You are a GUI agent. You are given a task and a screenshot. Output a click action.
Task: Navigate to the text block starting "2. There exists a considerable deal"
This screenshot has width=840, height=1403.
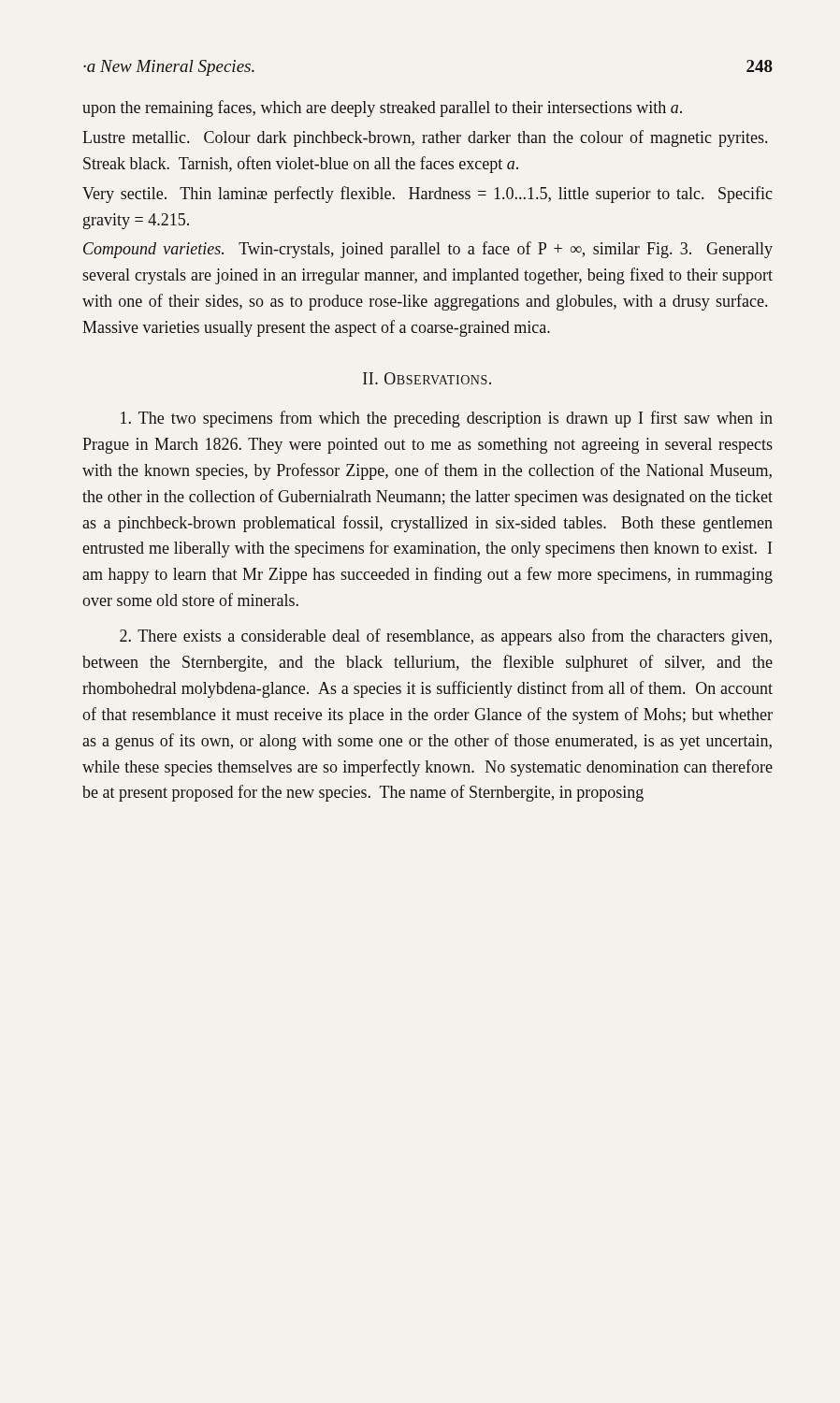pyautogui.click(x=427, y=715)
